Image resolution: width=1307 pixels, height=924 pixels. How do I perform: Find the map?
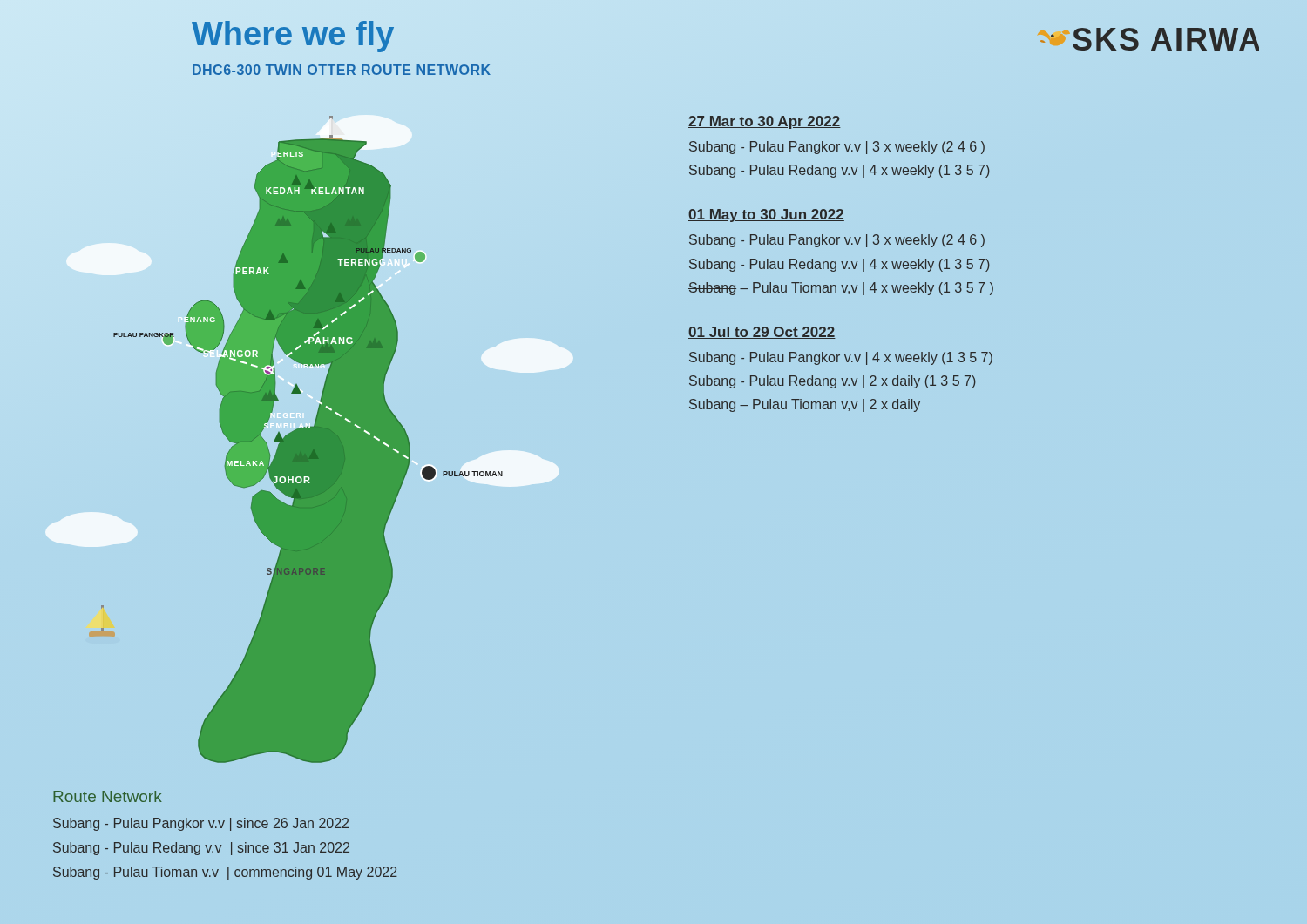click(x=340, y=448)
